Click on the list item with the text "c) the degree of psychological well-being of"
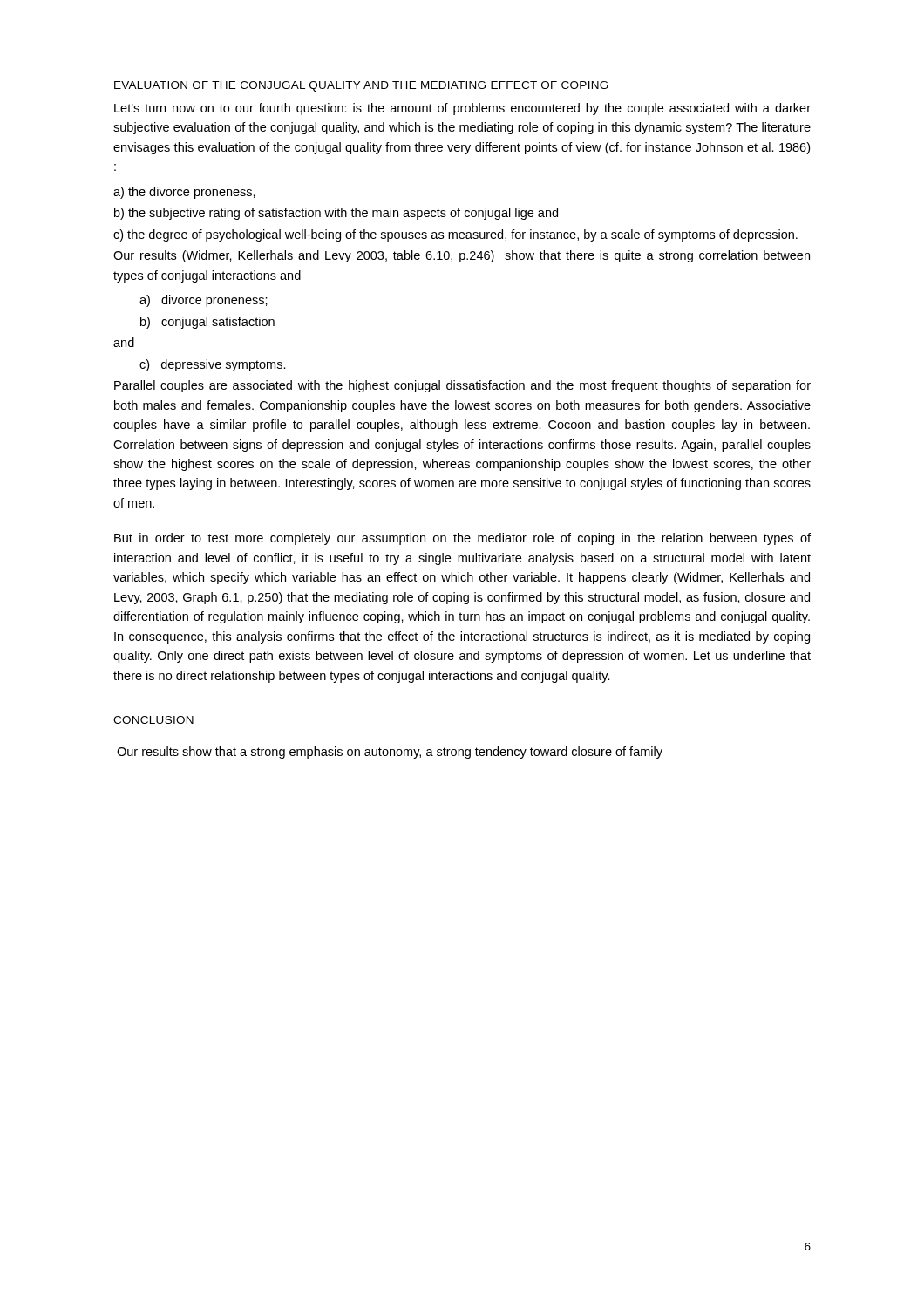924x1308 pixels. tap(462, 235)
